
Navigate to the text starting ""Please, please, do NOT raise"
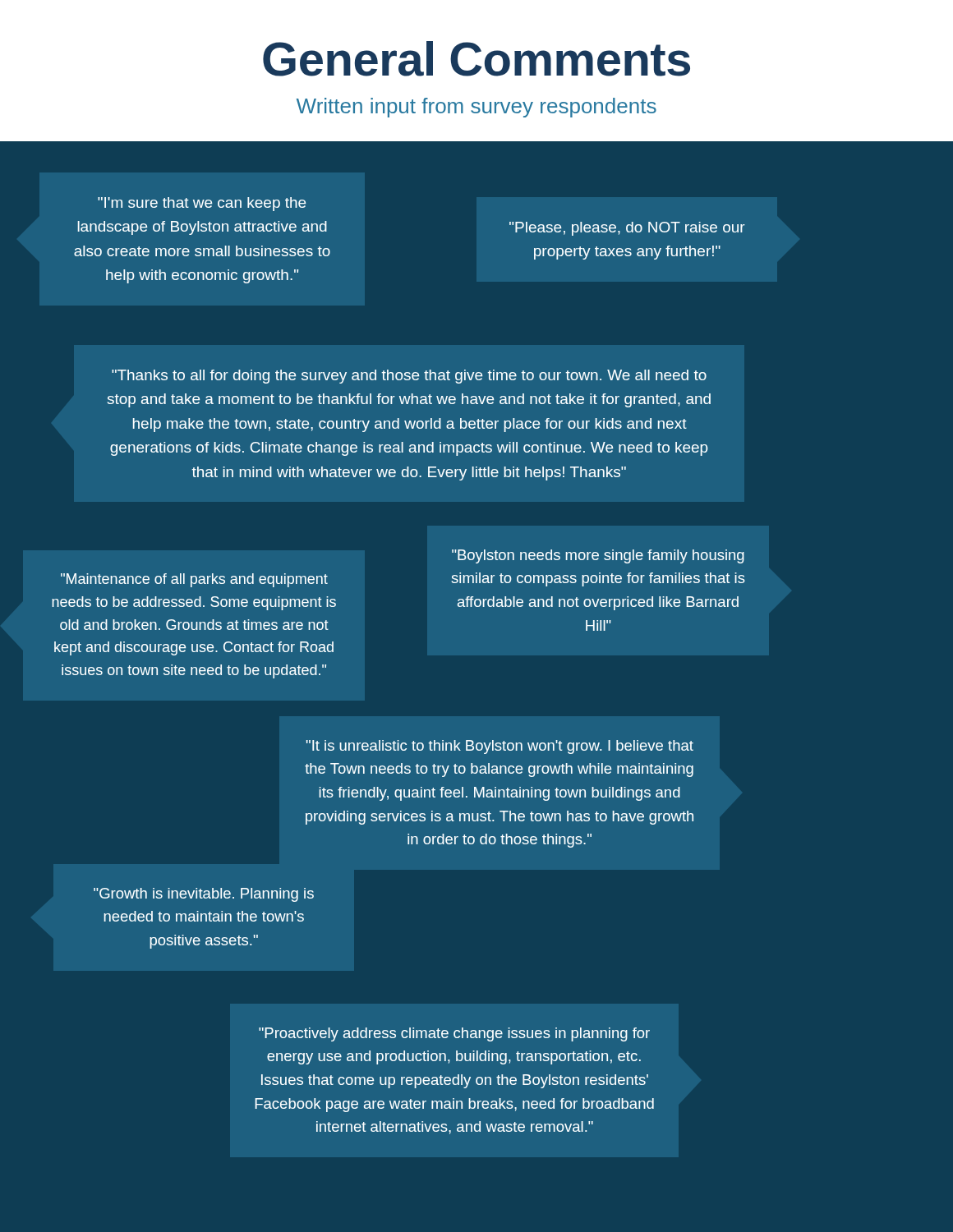pyautogui.click(x=643, y=239)
